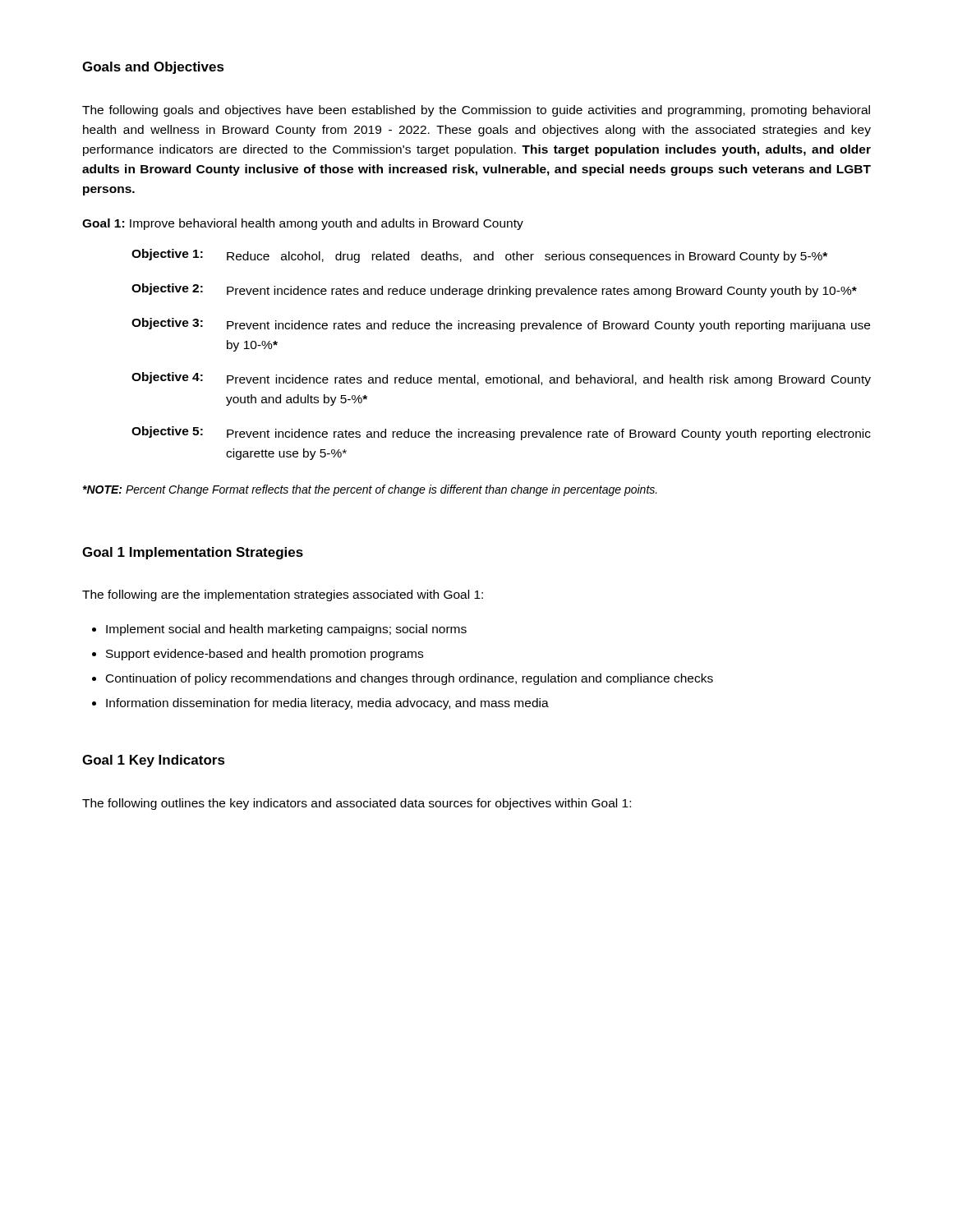
Task: Locate the list item with the text "Objective 5: Prevent incidence rates and"
Action: pyautogui.click(x=476, y=443)
